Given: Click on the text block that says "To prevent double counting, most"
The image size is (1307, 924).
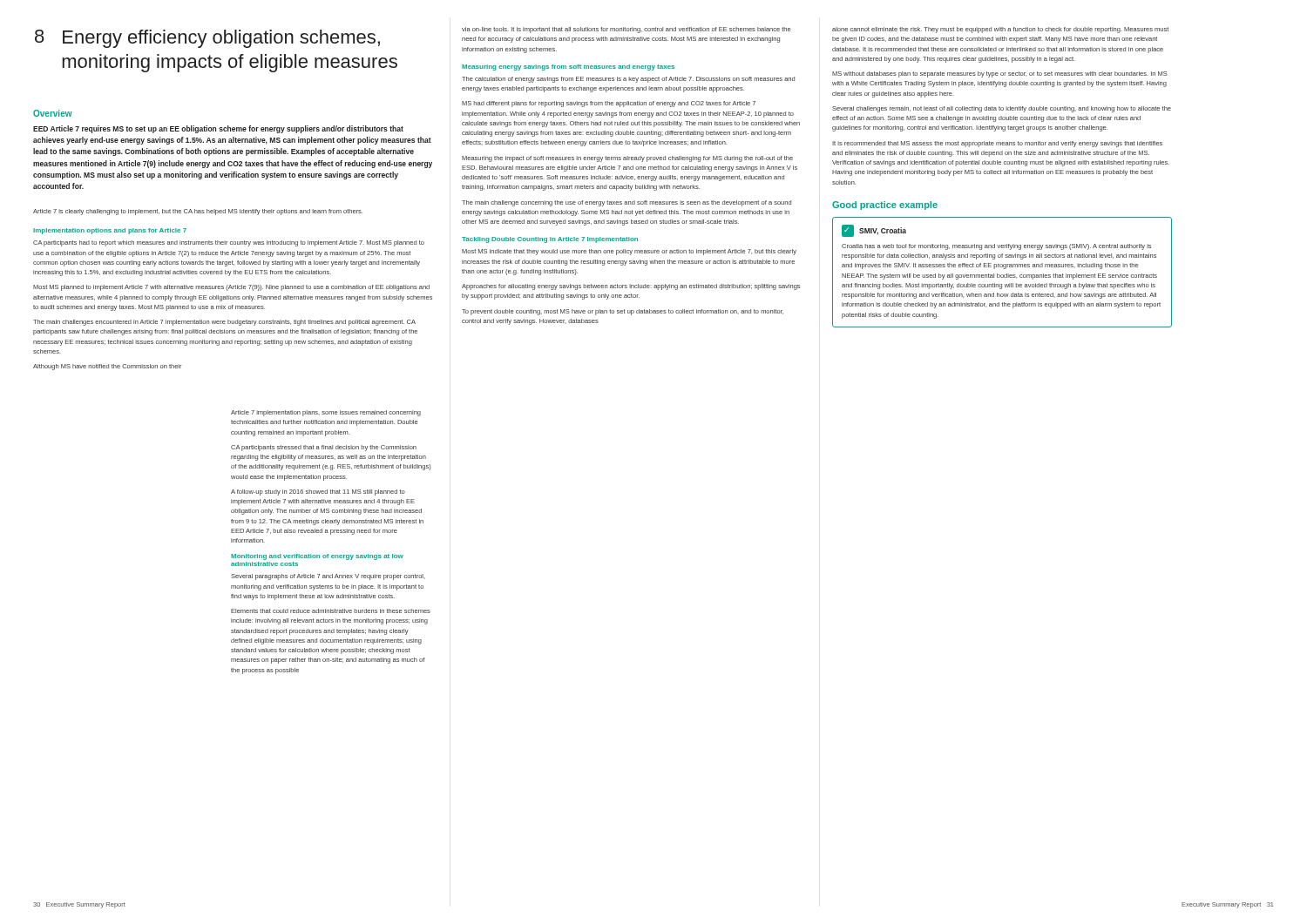Looking at the screenshot, I should pyautogui.click(x=623, y=316).
